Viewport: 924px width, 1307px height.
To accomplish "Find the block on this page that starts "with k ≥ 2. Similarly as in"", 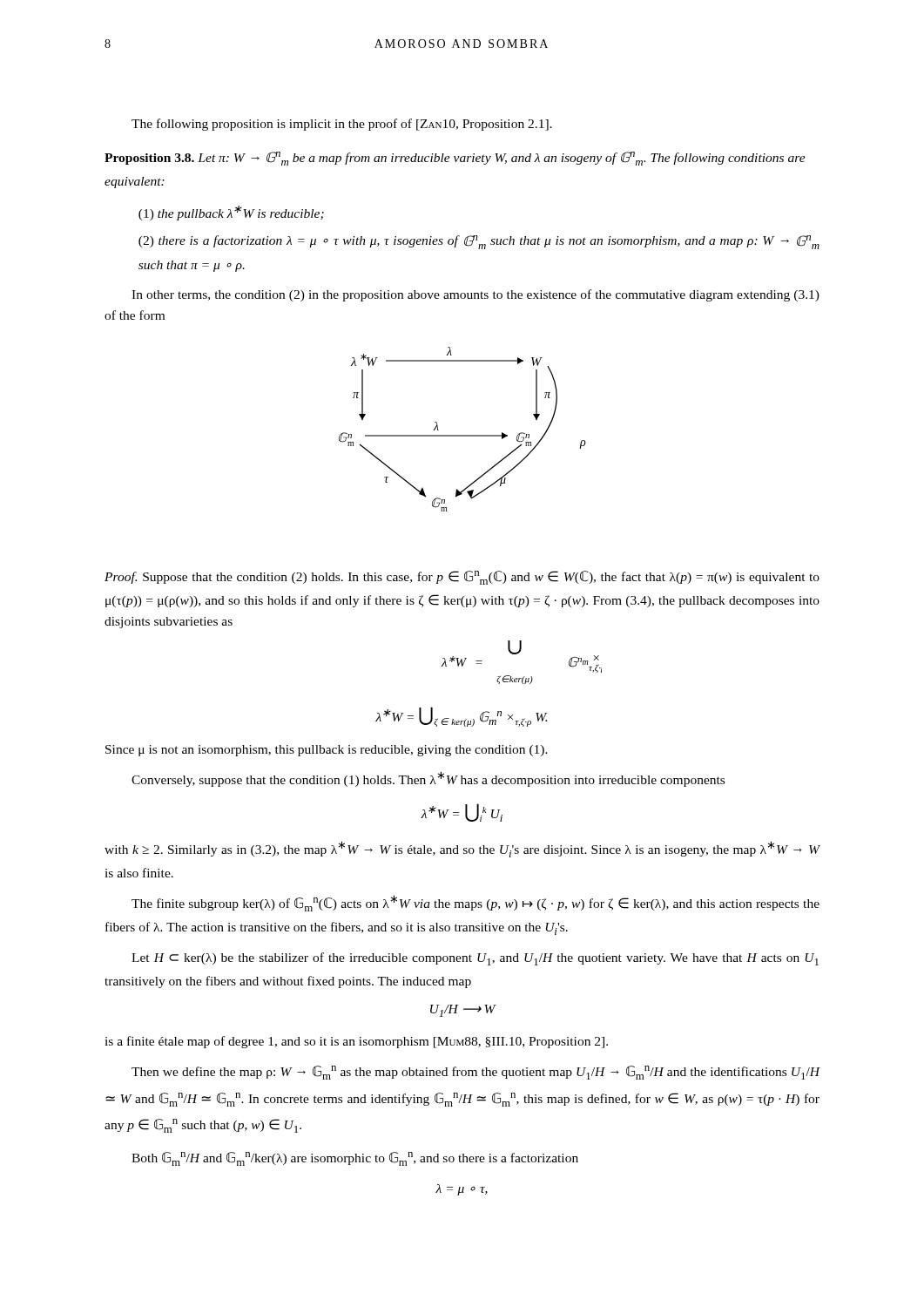I will [x=462, y=859].
